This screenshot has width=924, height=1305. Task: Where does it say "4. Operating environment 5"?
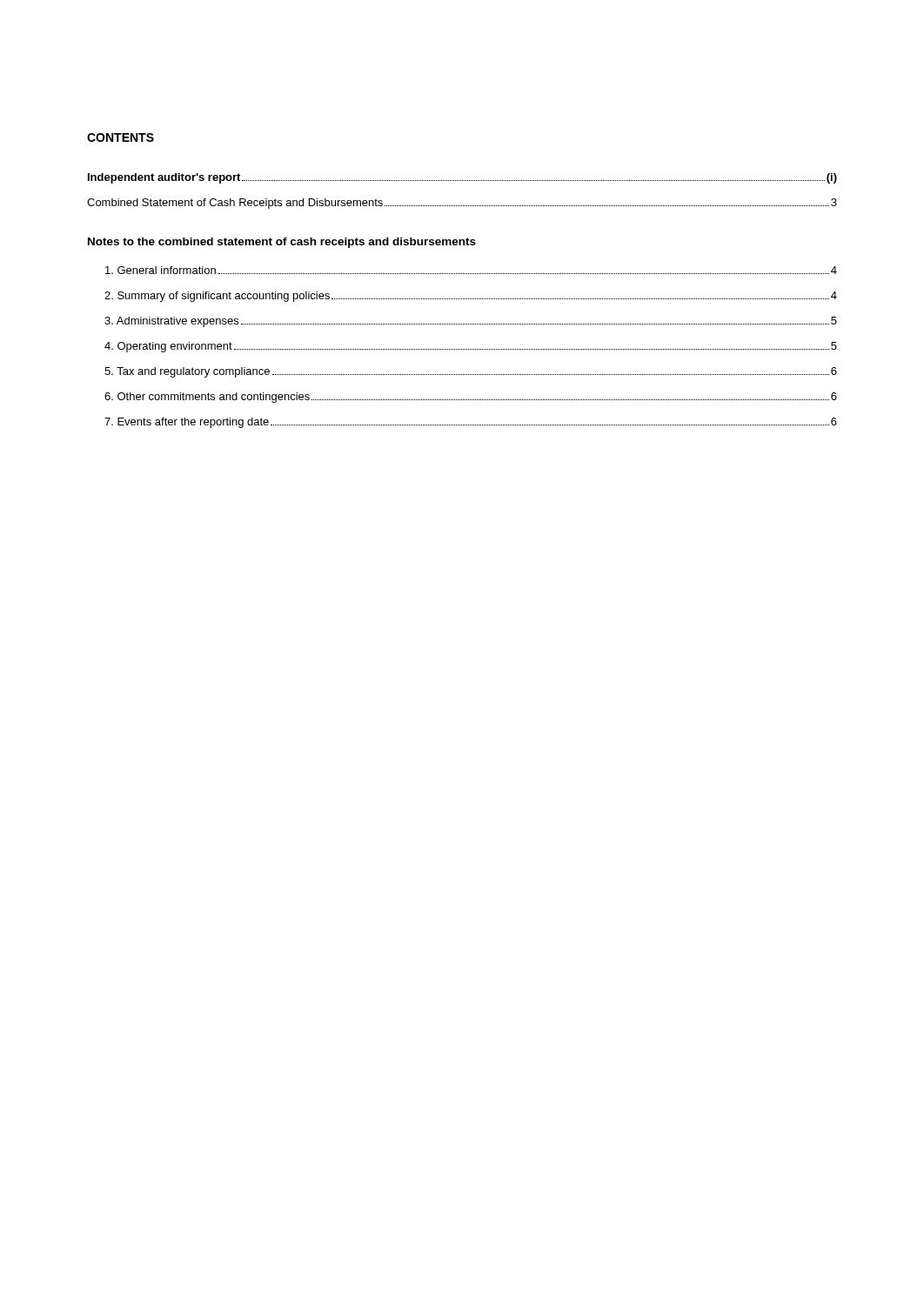[x=471, y=346]
